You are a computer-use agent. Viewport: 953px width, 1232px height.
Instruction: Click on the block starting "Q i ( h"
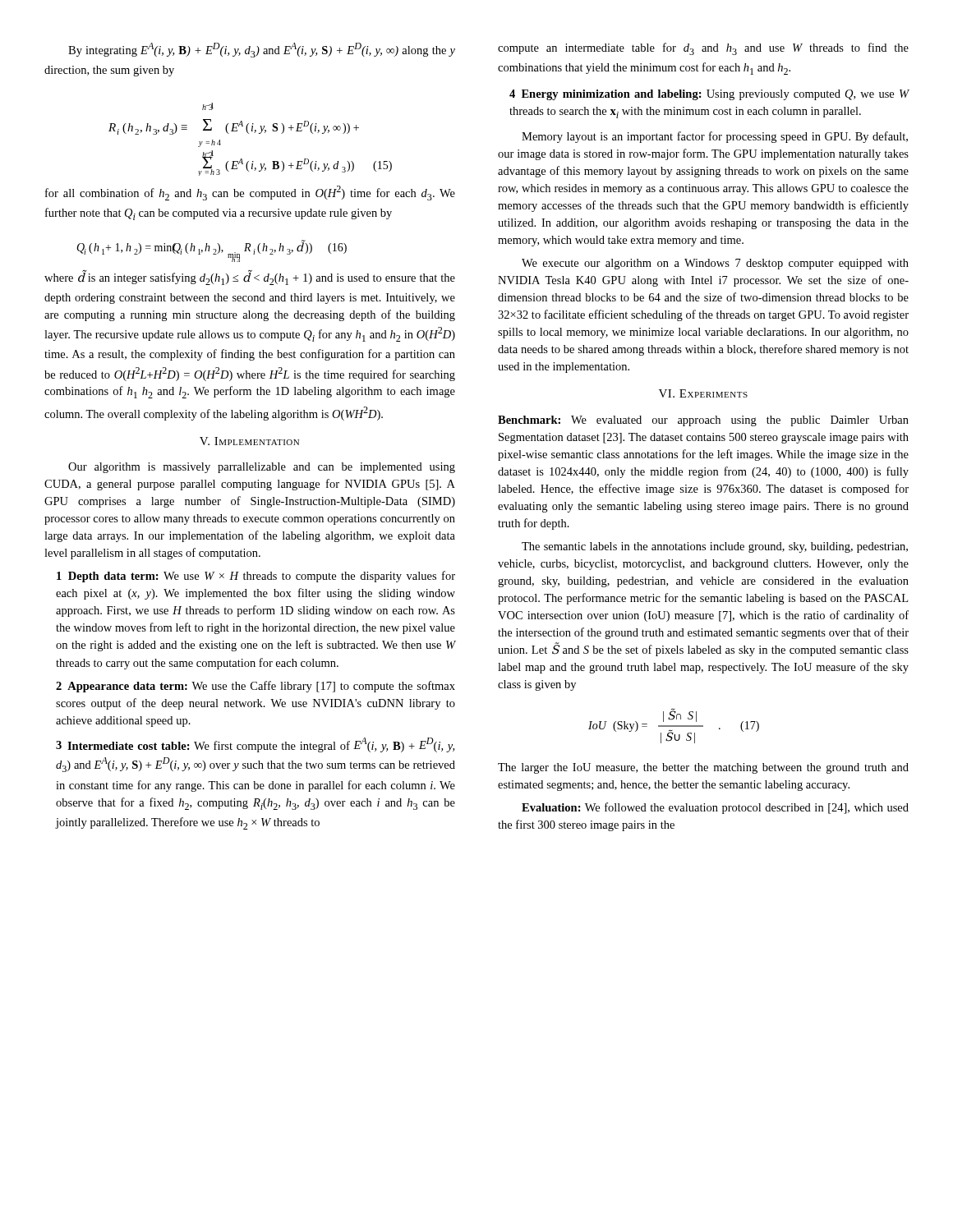(250, 247)
